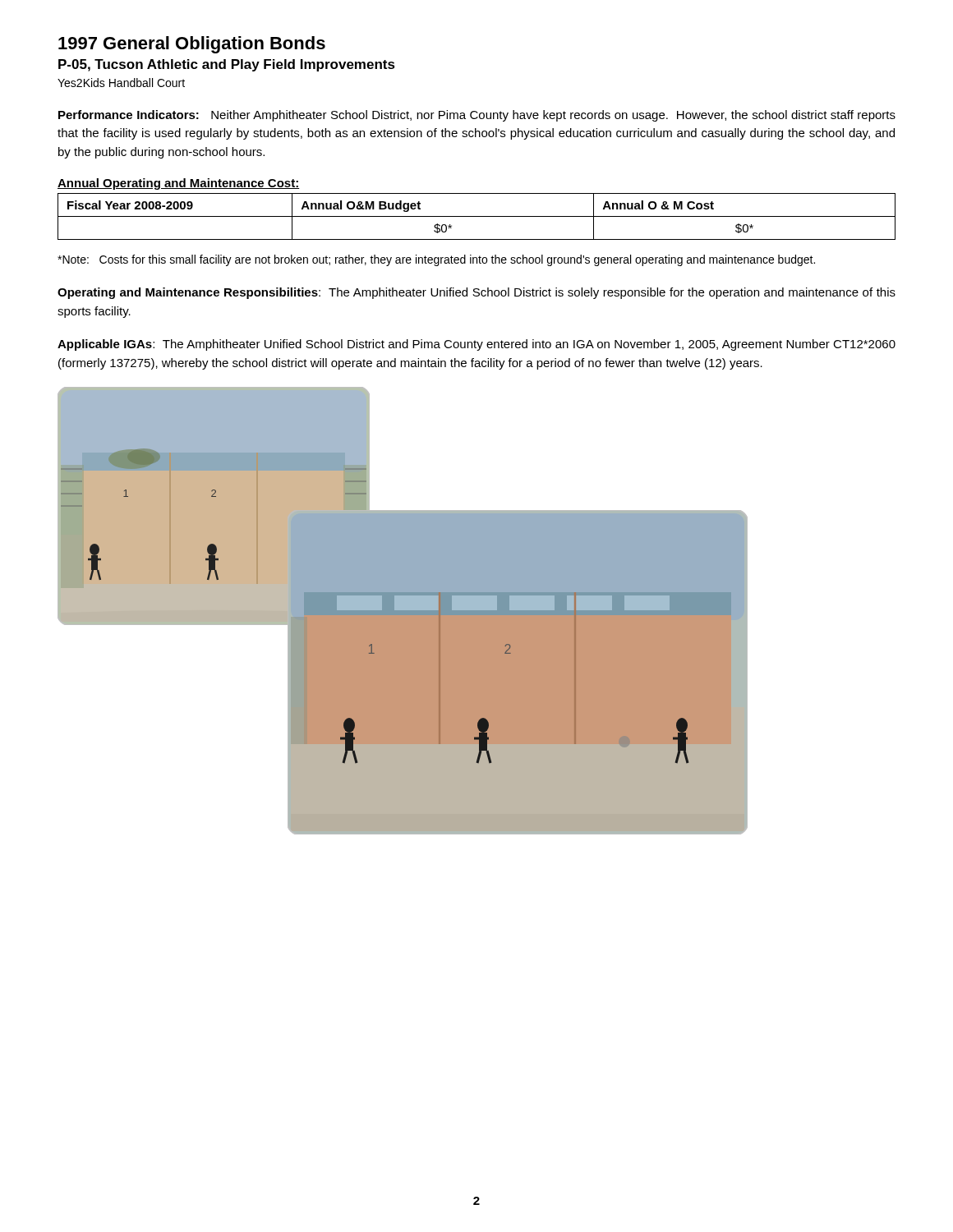
Task: Click the passage that begins "Operating and Maintenance Responsibilities:"
Action: 476,302
